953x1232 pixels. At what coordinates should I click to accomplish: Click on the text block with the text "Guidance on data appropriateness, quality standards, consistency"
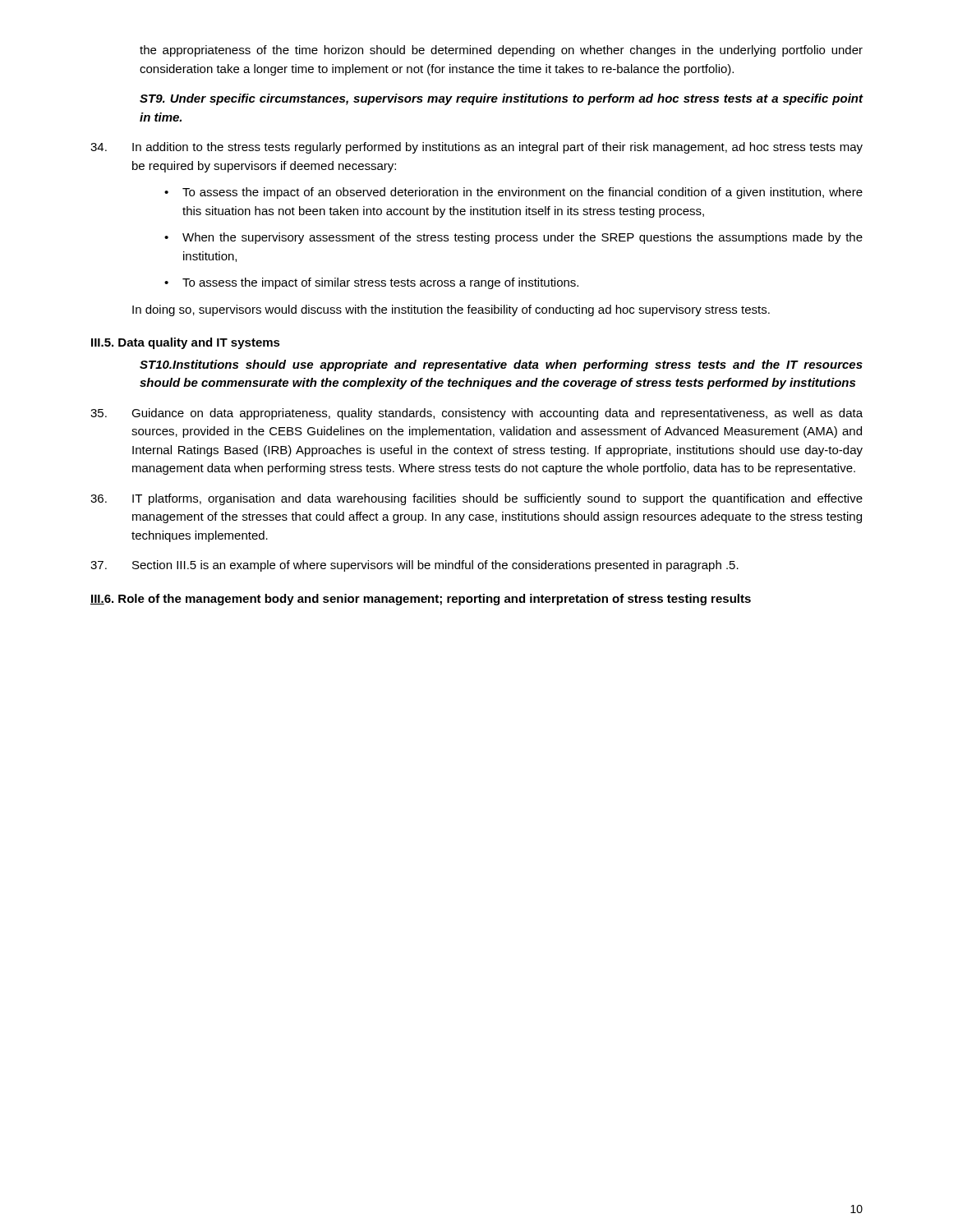tap(476, 441)
